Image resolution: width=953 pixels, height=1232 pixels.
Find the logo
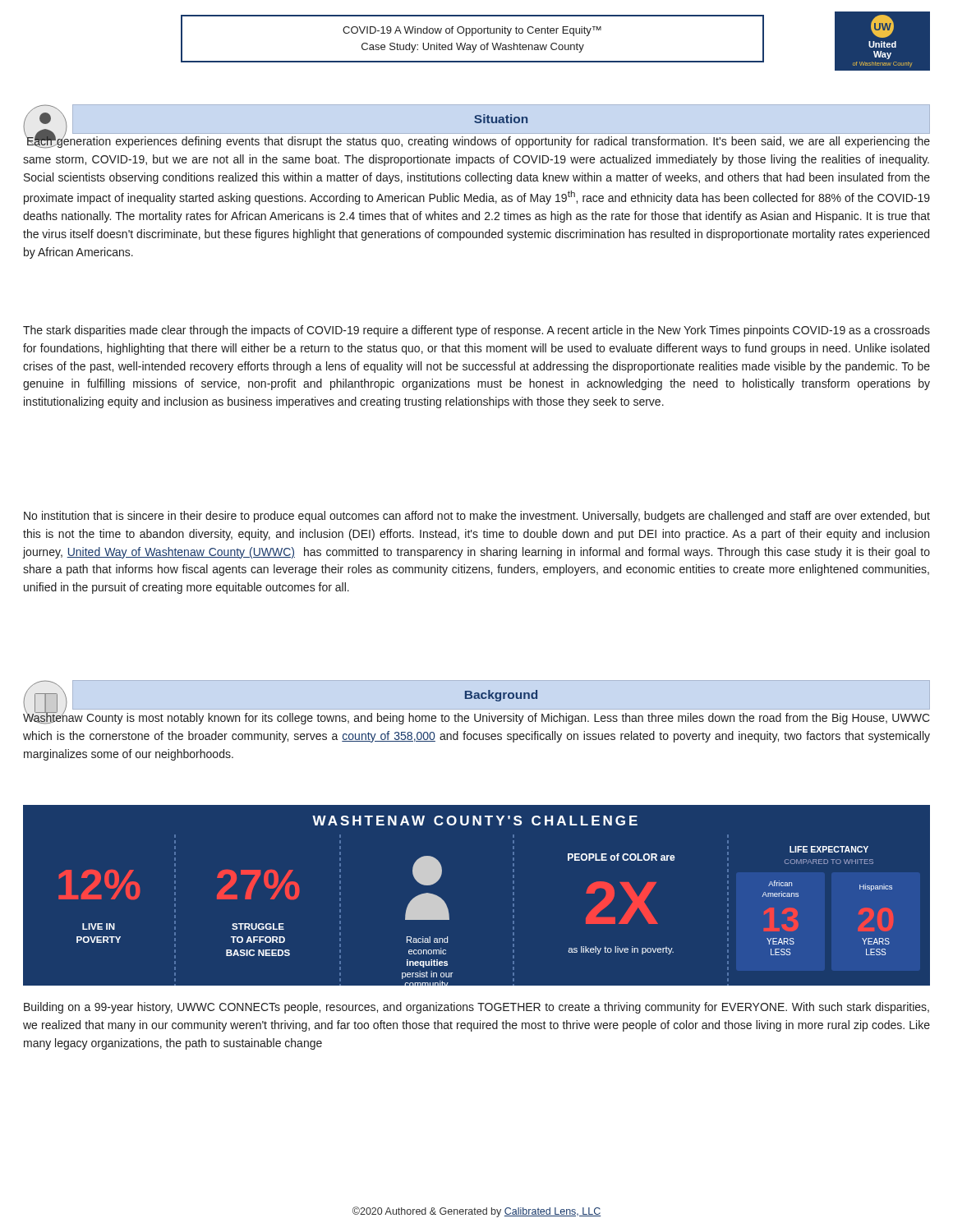[x=882, y=42]
